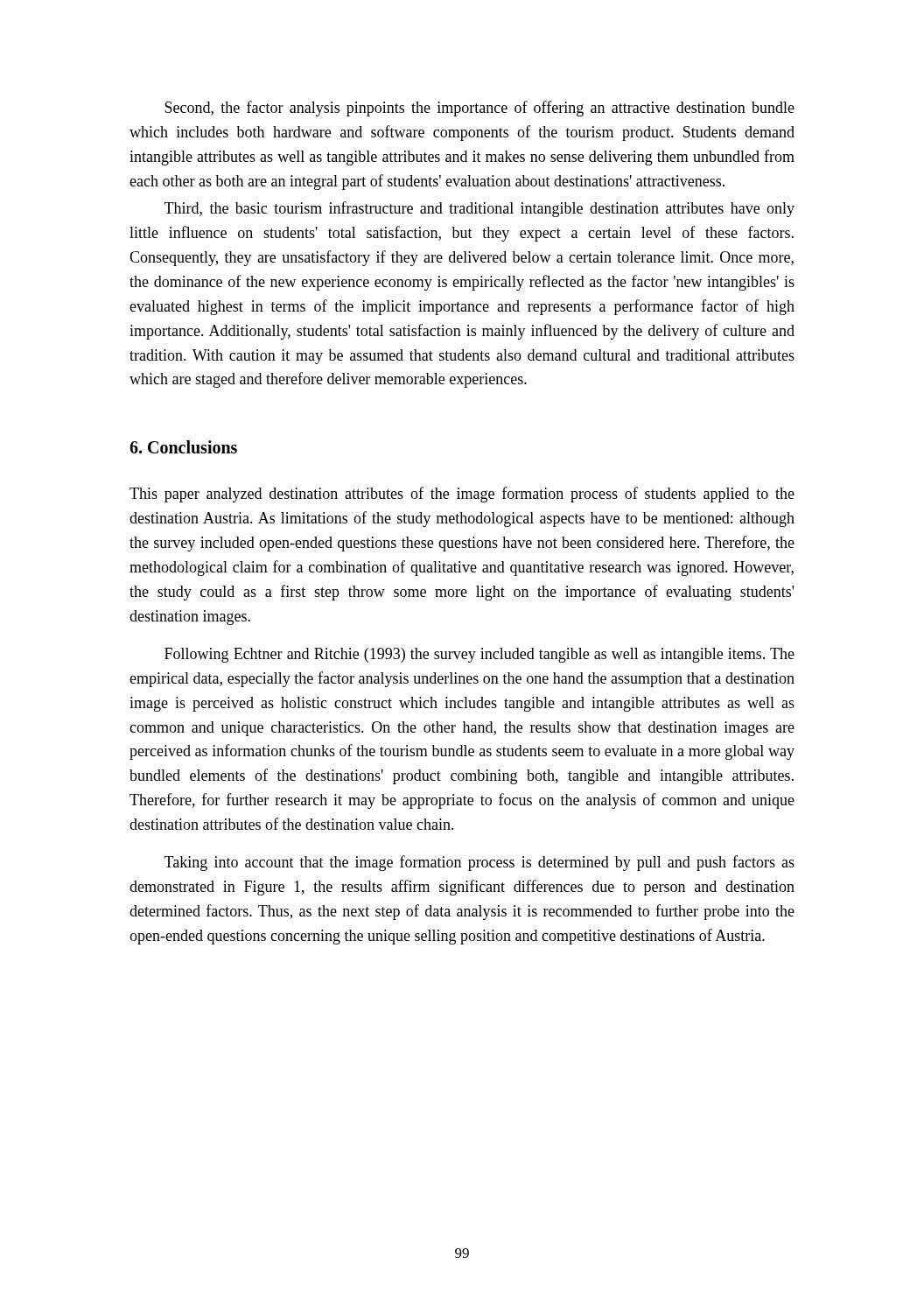Locate the region starting "6. Conclusions"
Screen dimensions: 1313x924
pos(184,448)
